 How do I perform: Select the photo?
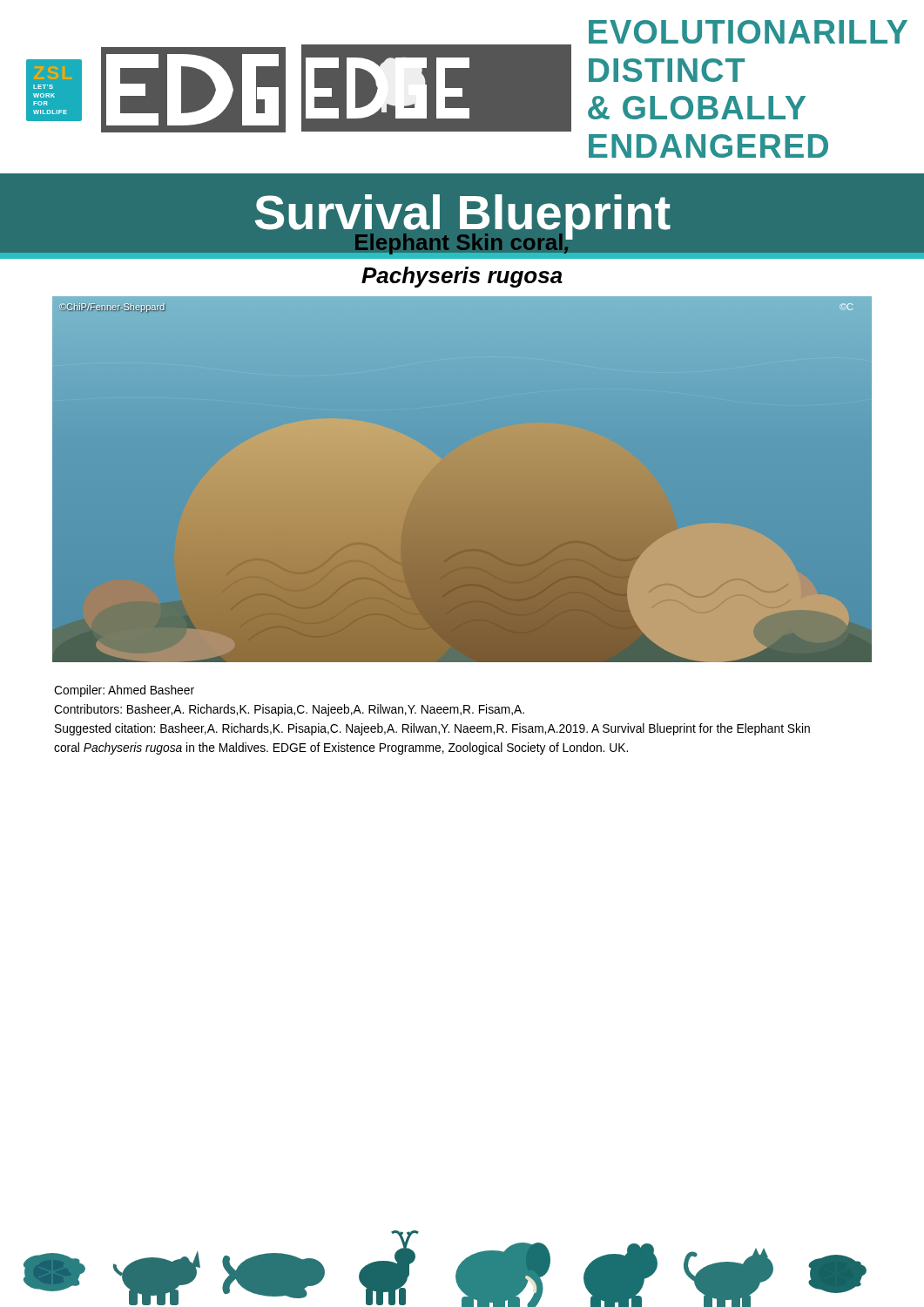click(x=462, y=479)
